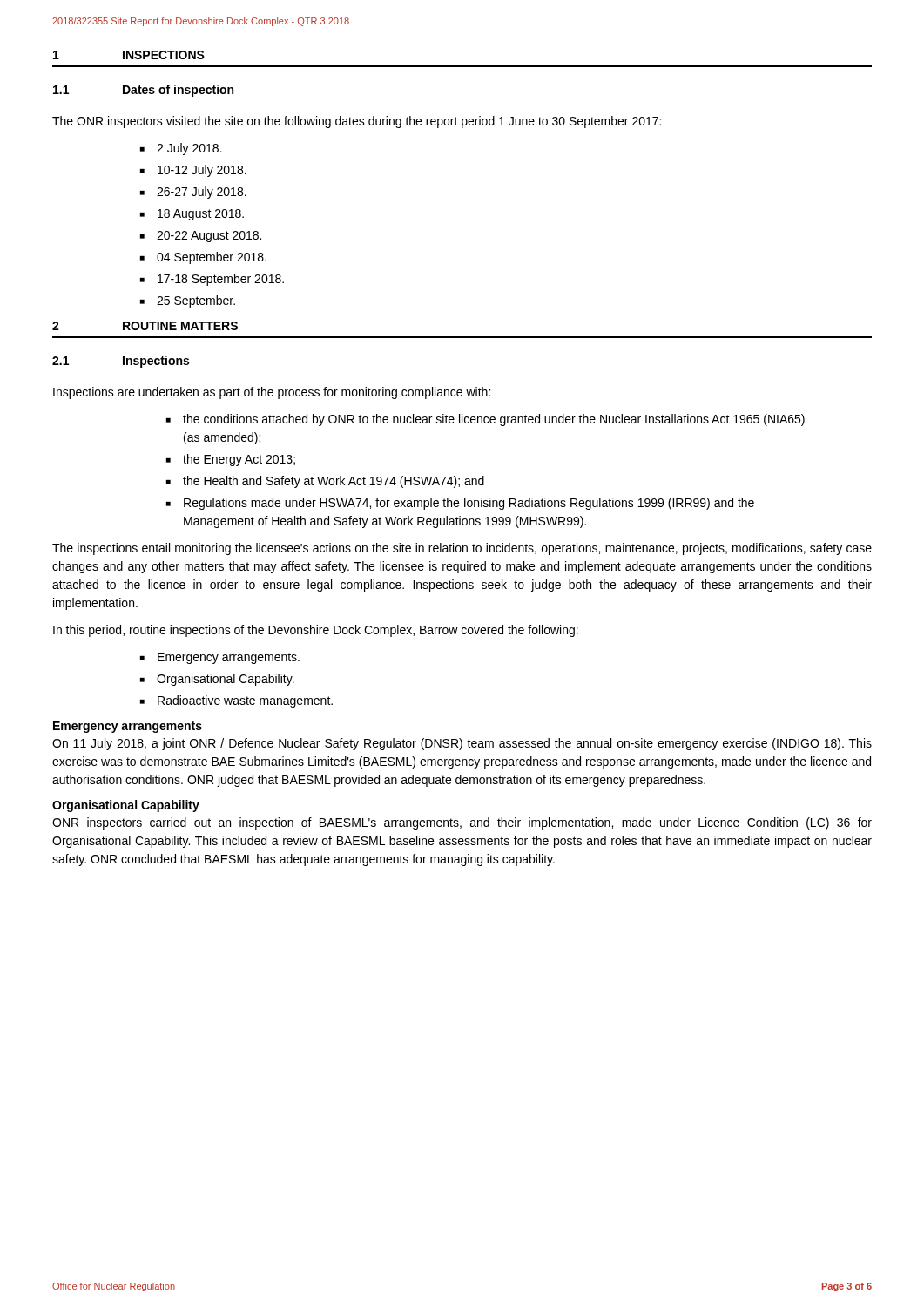Viewport: 924px width, 1307px height.
Task: Locate the block of text that opens with "On 11 July 2018, a joint"
Action: point(462,762)
